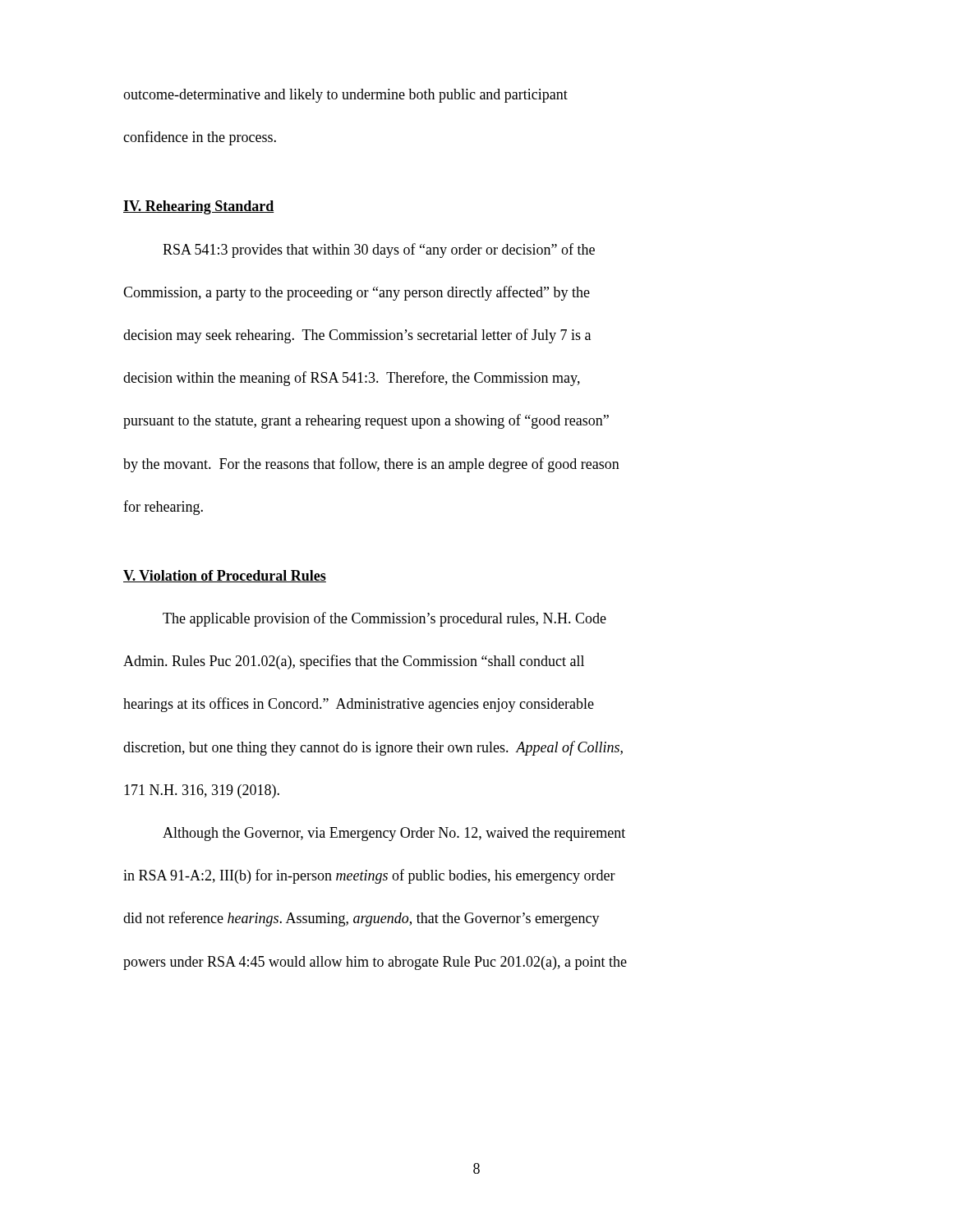This screenshot has height=1232, width=953.
Task: Select the text block that reads "Although the Governor, via Emergency Order No."
Action: click(394, 834)
